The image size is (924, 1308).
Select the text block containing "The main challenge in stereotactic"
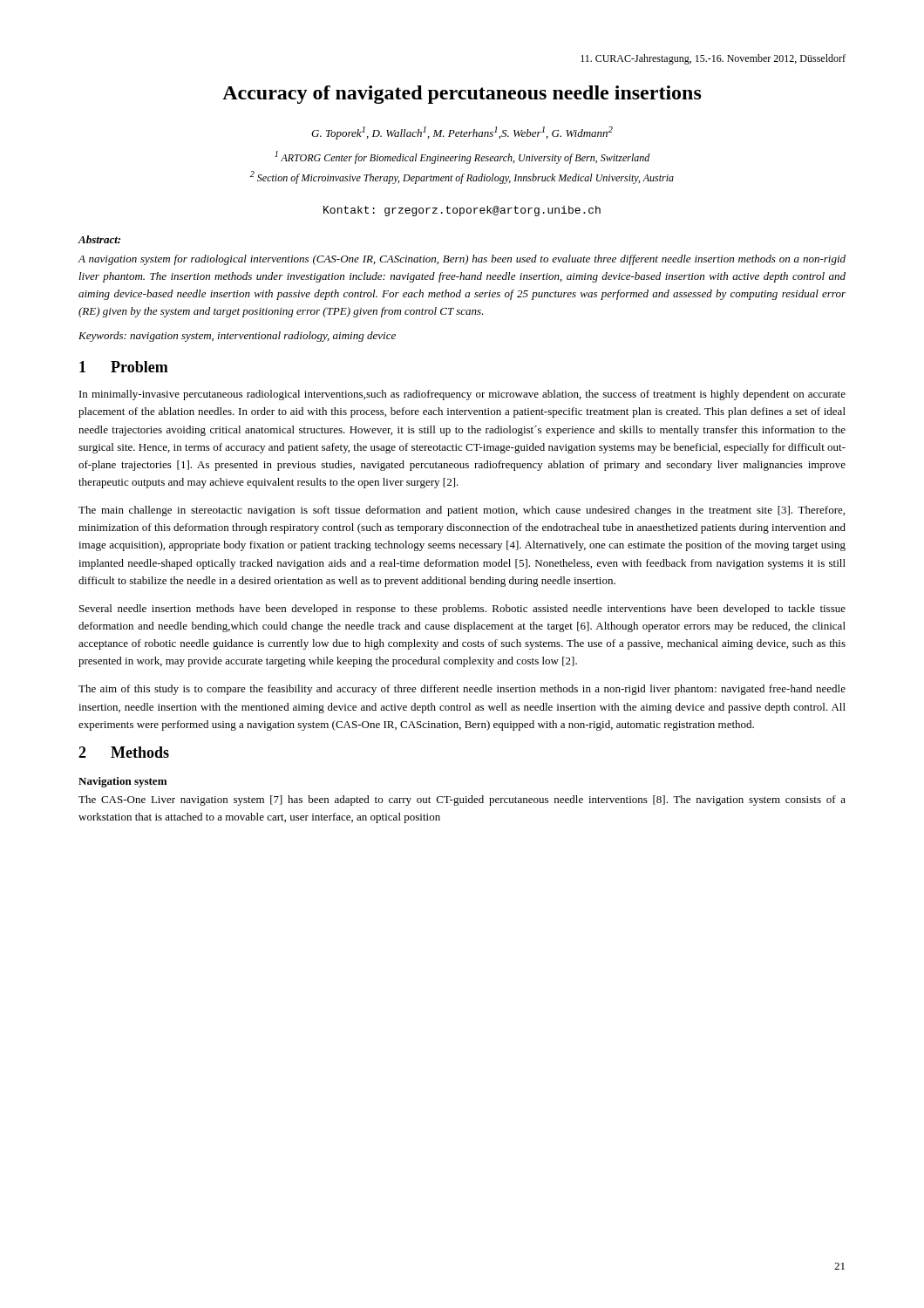pyautogui.click(x=462, y=545)
